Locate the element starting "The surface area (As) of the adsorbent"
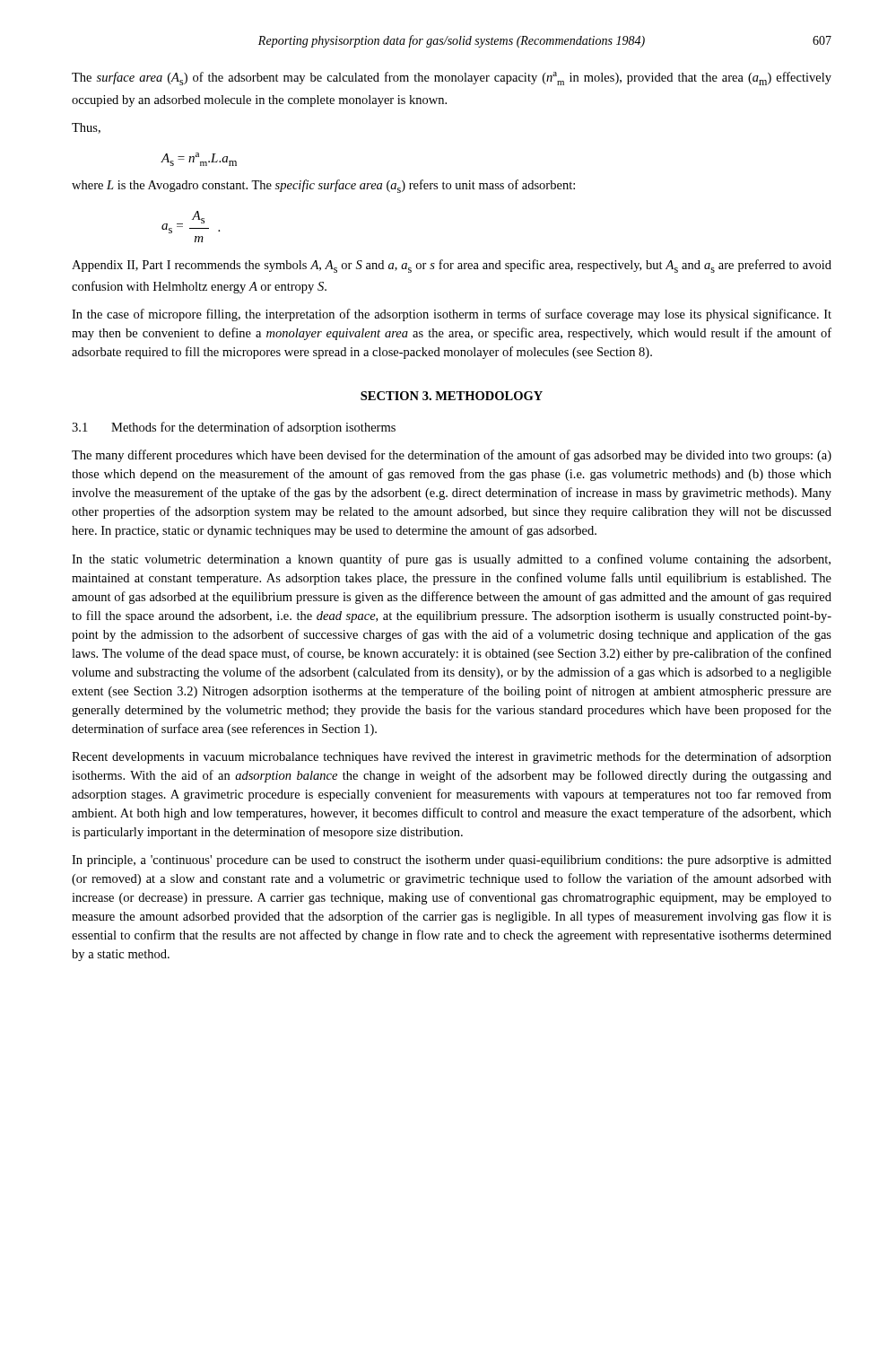The height and width of the screenshot is (1346, 896). tap(452, 88)
